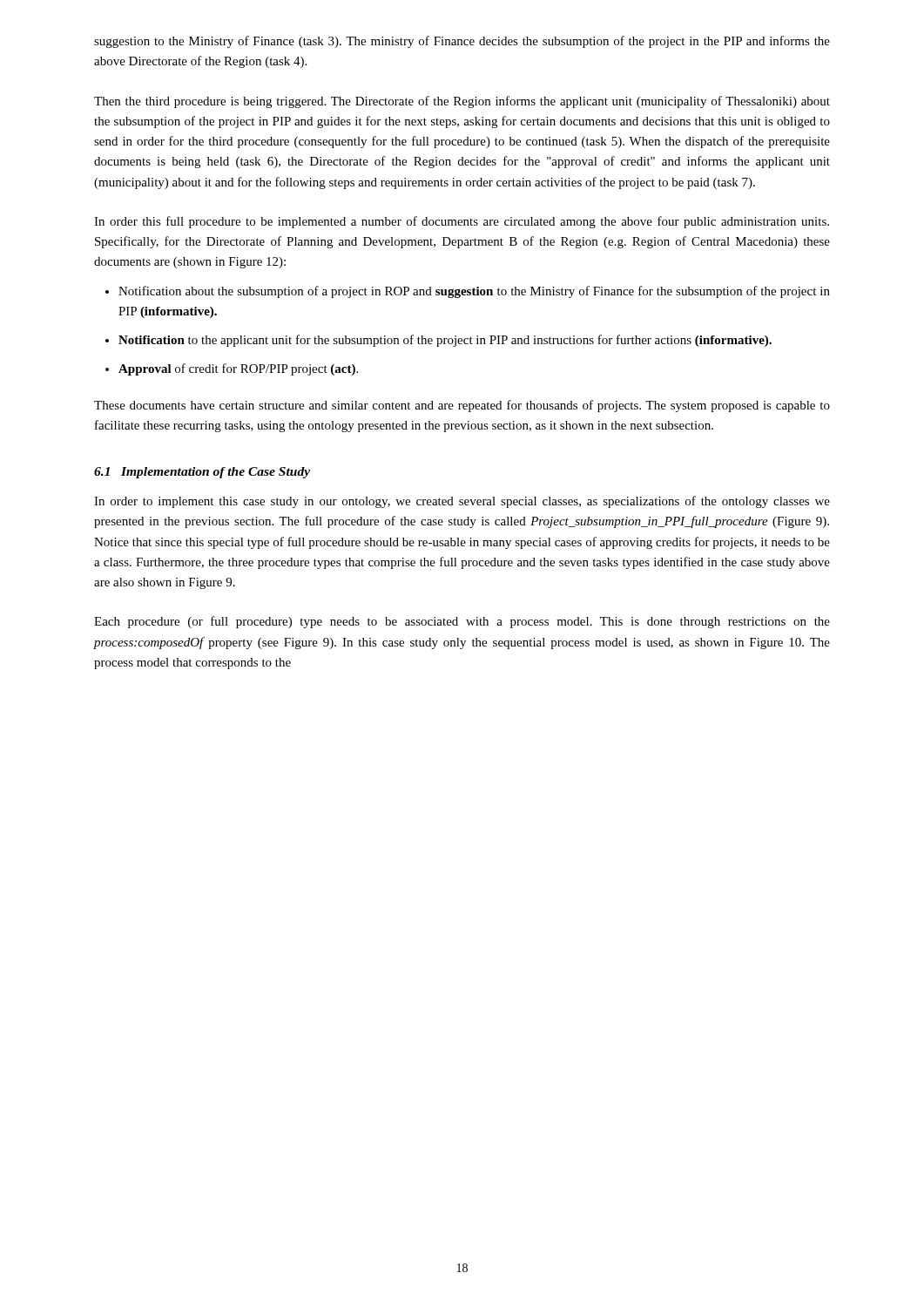924x1307 pixels.
Task: Find the text block with the text "suggestion to the Ministry"
Action: click(x=462, y=52)
